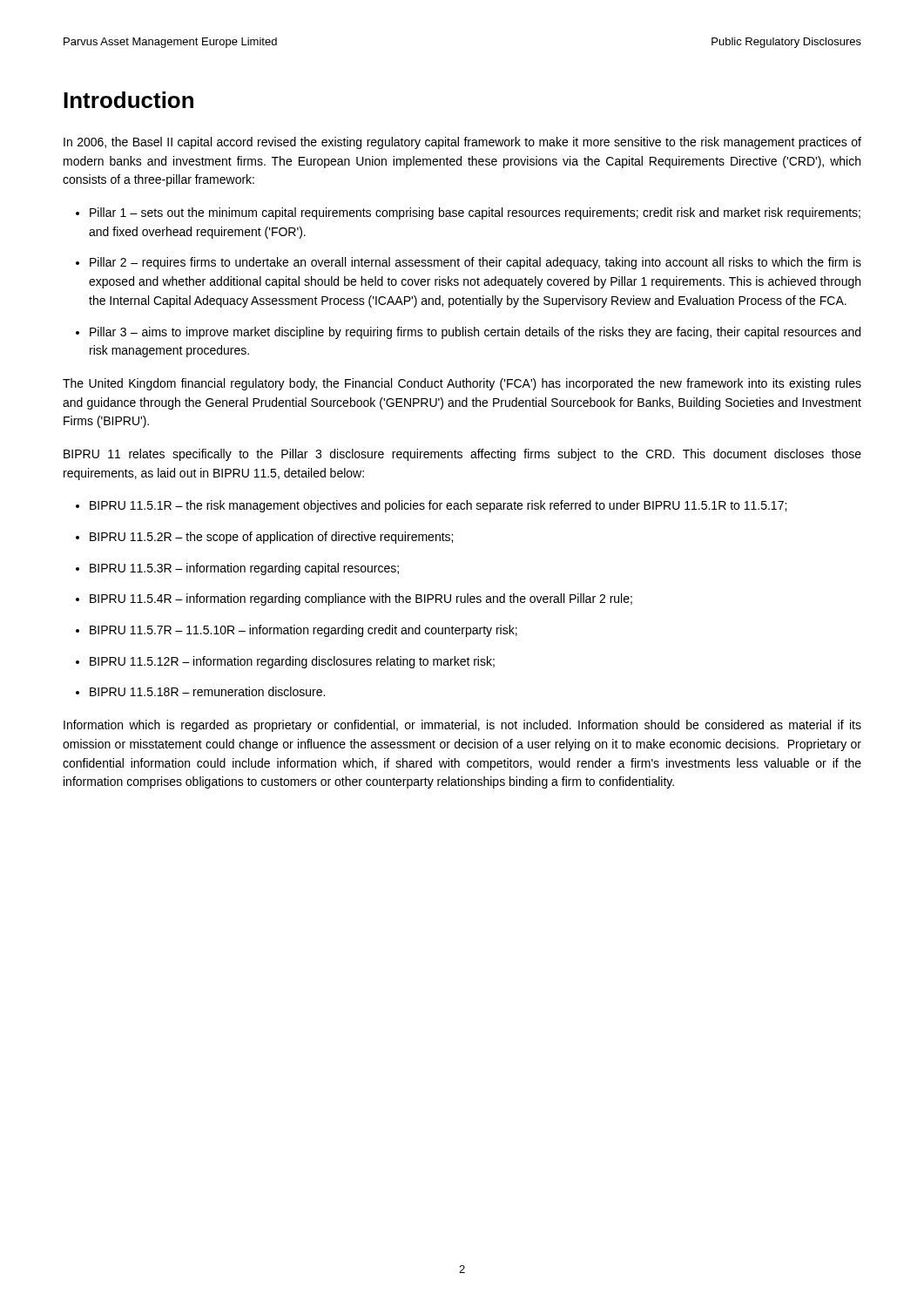This screenshot has height=1307, width=924.
Task: Click on the text block starting "Information which is"
Action: [462, 753]
